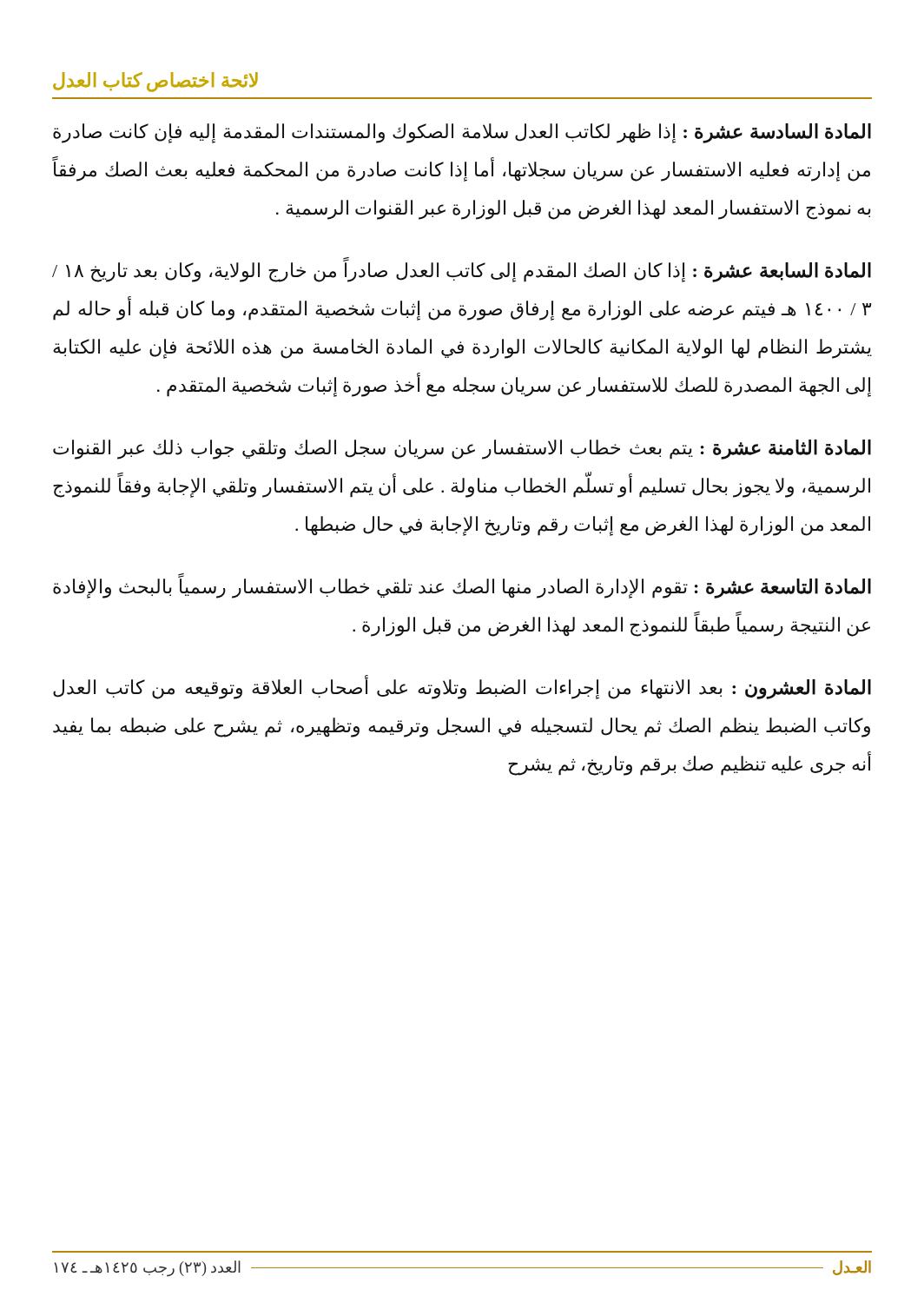
Task: Where is the passage that starts "المادة السابعة عشرة :"?
Action: click(462, 328)
